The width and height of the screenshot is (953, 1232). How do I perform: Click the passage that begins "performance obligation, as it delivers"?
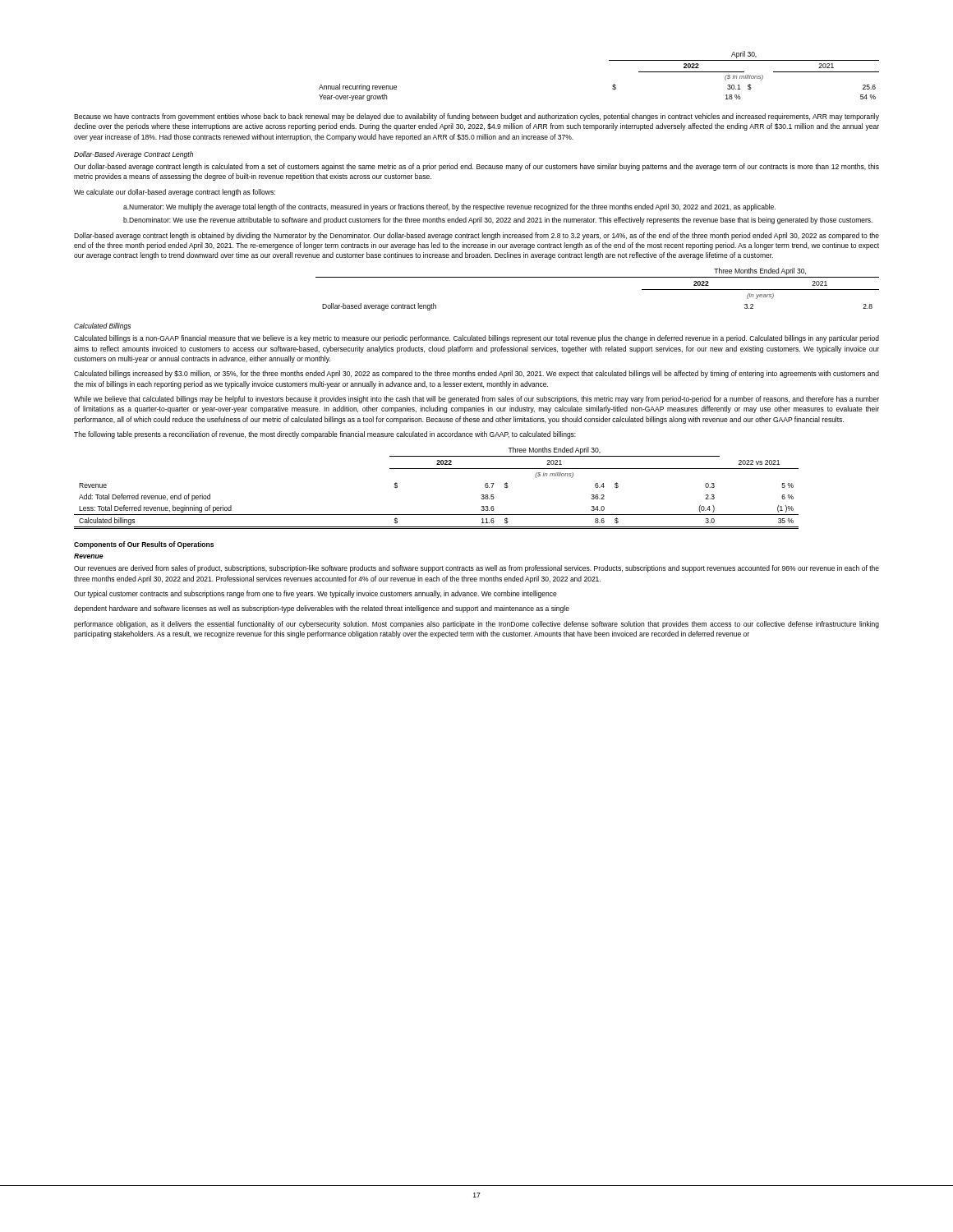pyautogui.click(x=476, y=629)
